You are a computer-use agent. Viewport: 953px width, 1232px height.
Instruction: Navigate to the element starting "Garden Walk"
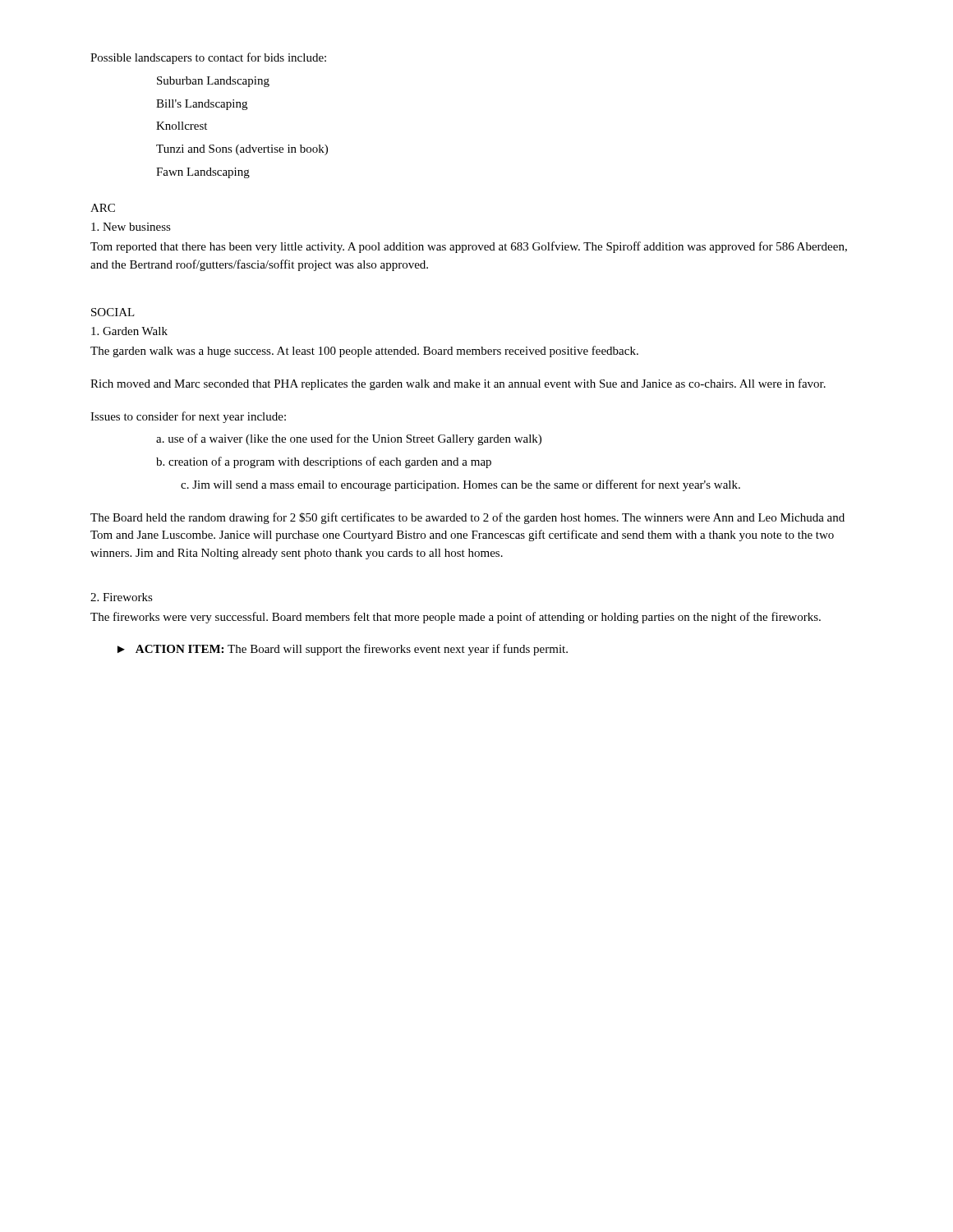[129, 331]
